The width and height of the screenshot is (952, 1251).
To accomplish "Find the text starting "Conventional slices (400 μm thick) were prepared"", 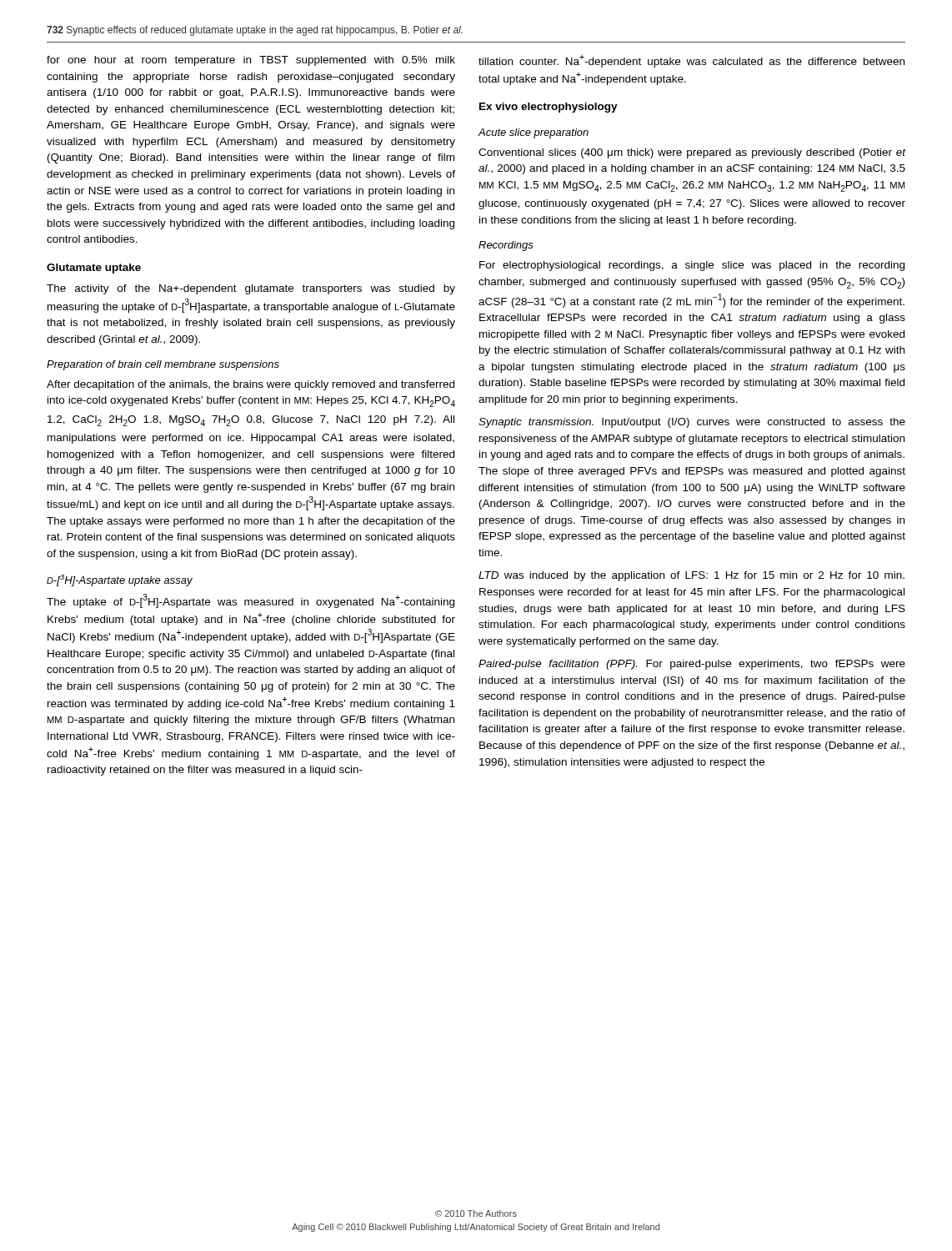I will pos(692,186).
